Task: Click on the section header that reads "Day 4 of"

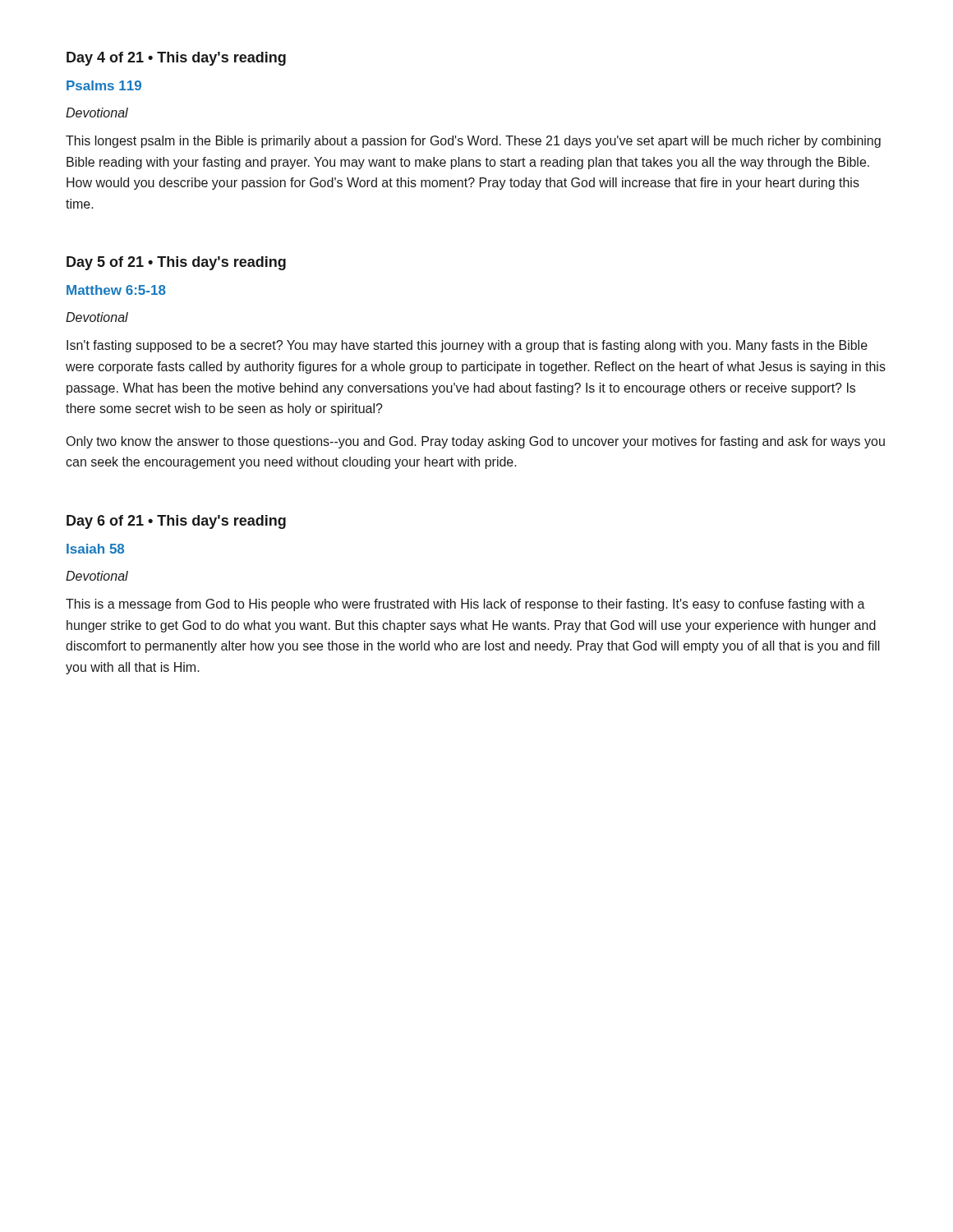Action: pos(176,57)
